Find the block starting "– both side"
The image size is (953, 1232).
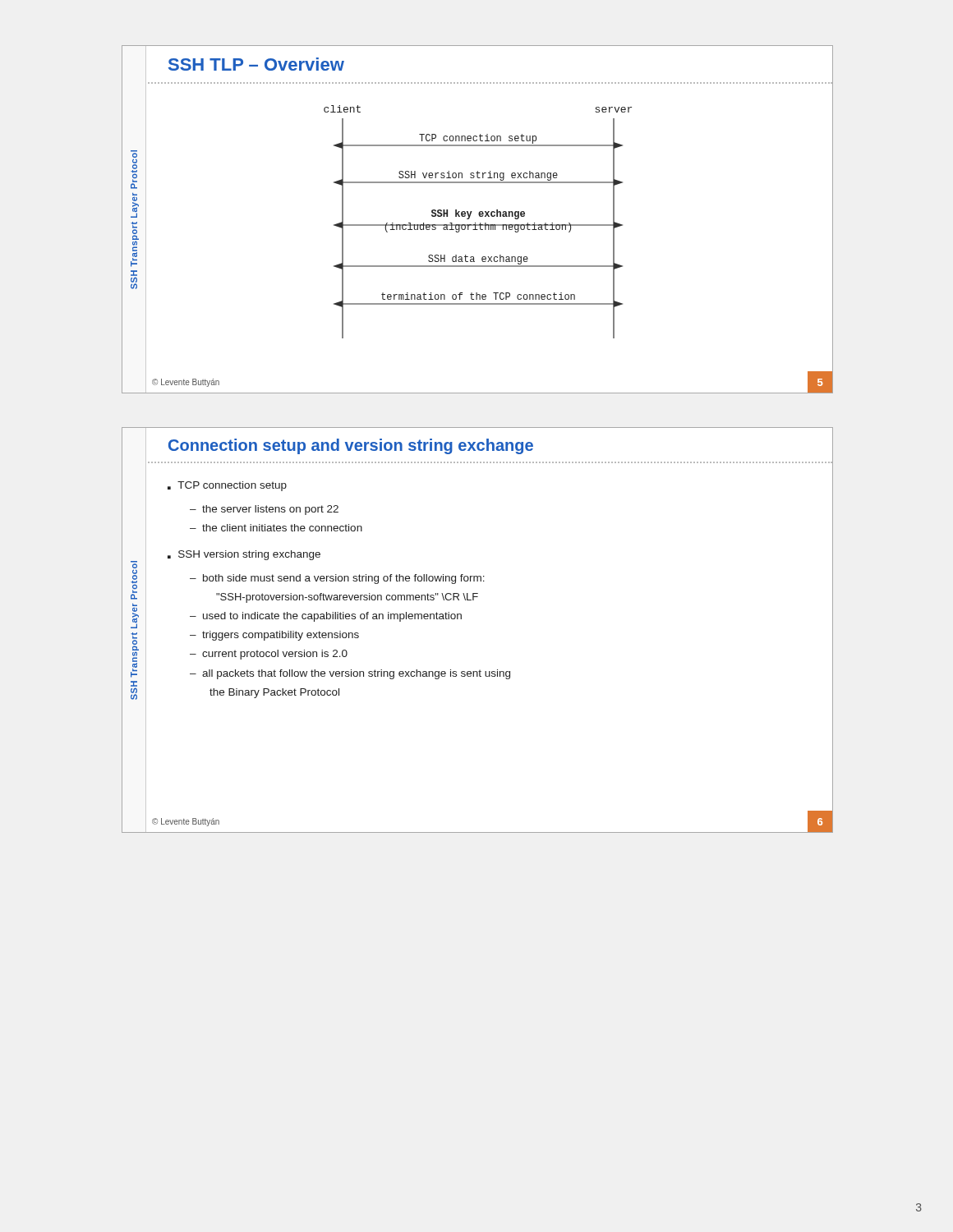pyautogui.click(x=337, y=578)
